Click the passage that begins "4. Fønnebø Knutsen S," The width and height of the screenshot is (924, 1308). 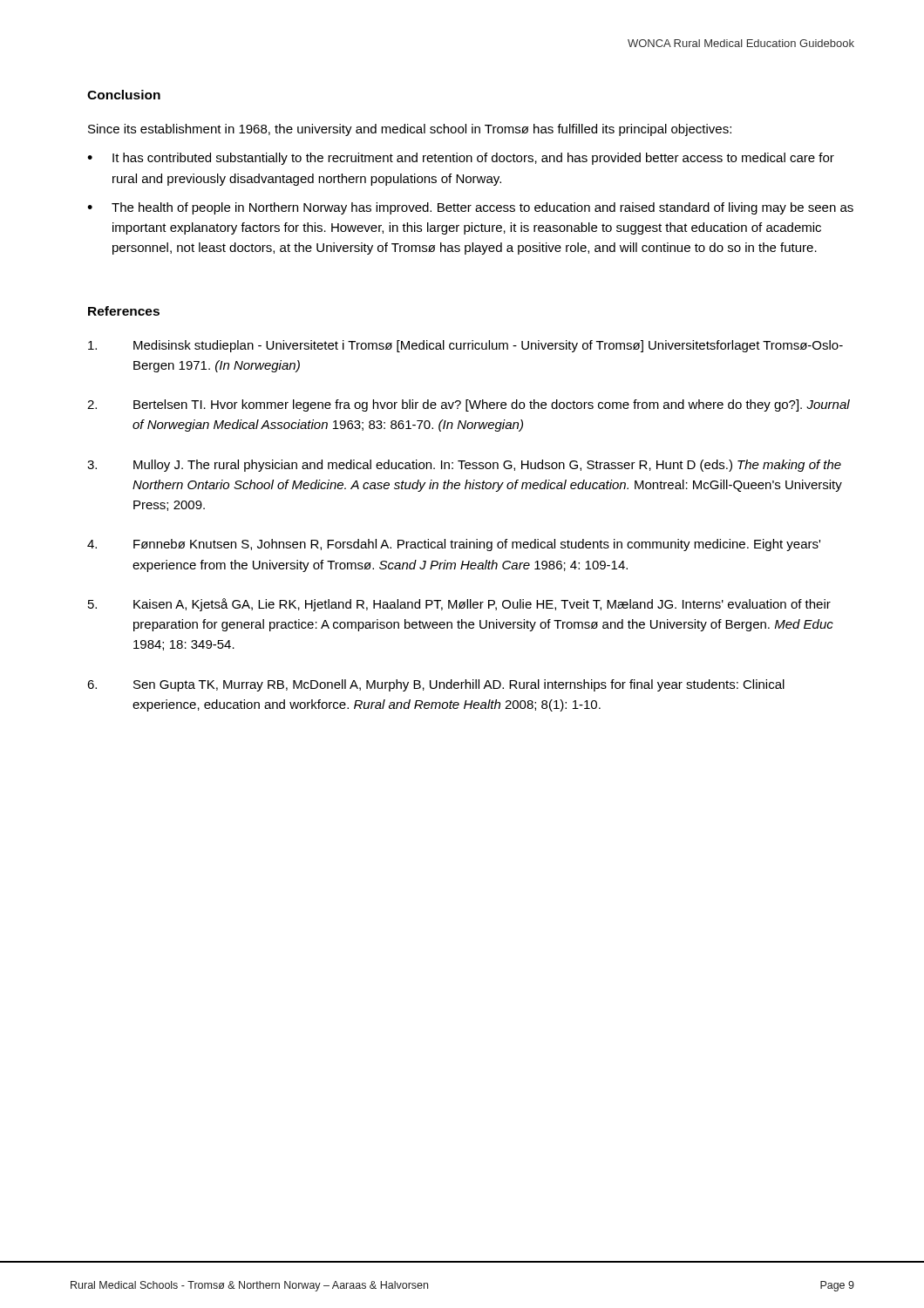(x=471, y=554)
